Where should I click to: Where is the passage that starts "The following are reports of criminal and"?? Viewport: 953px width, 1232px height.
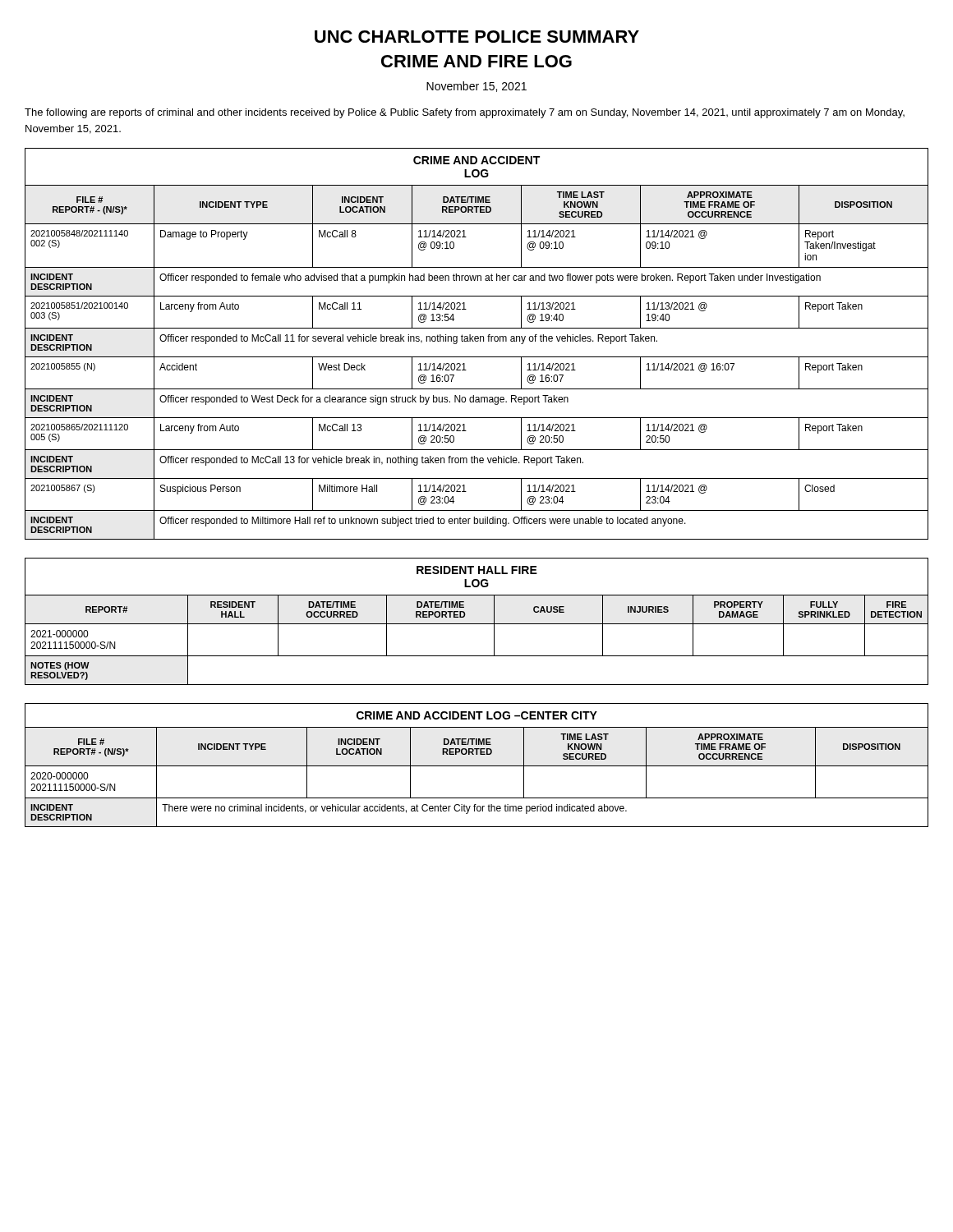click(465, 120)
